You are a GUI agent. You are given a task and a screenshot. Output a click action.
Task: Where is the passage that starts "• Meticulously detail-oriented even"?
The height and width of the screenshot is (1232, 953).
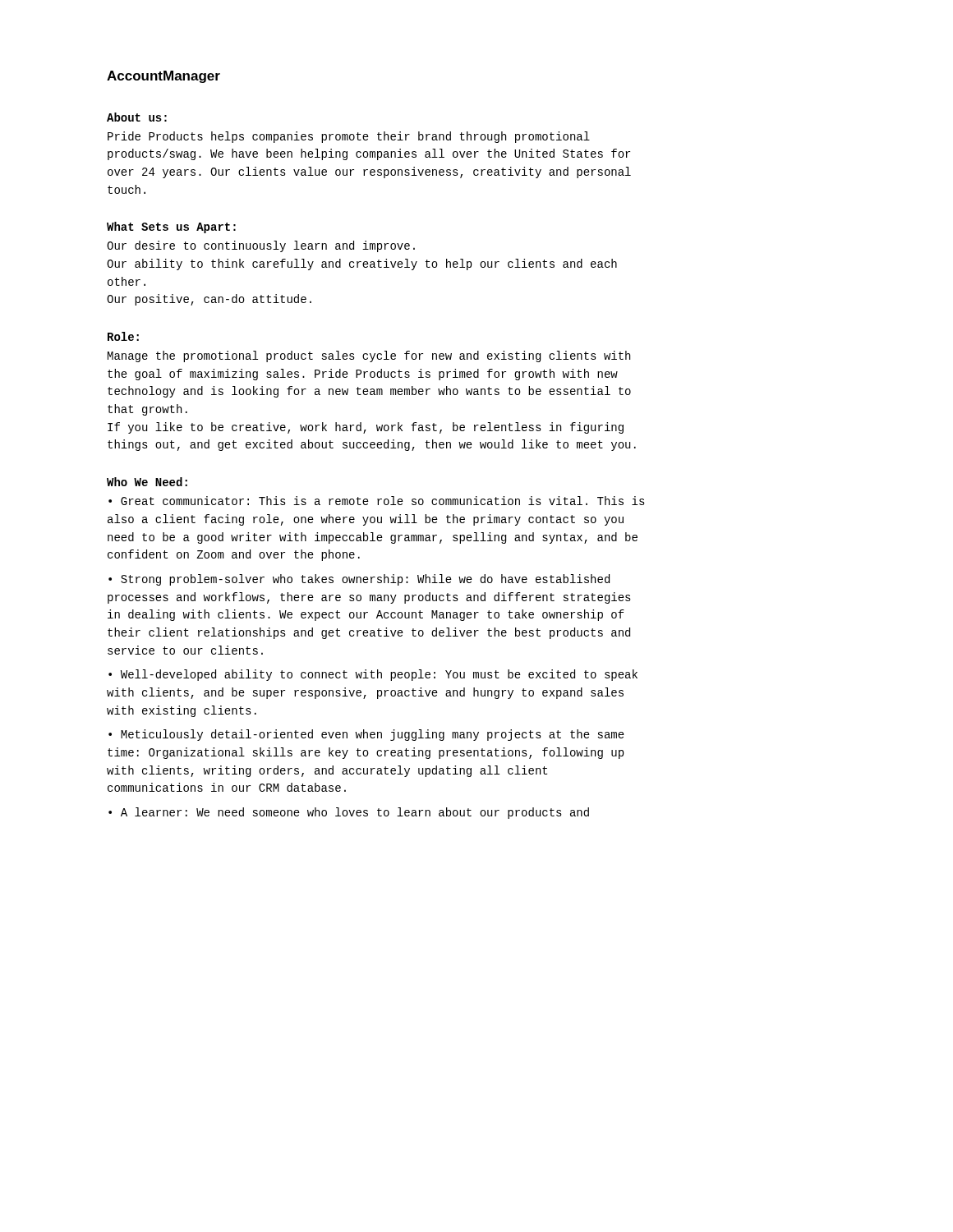click(366, 762)
